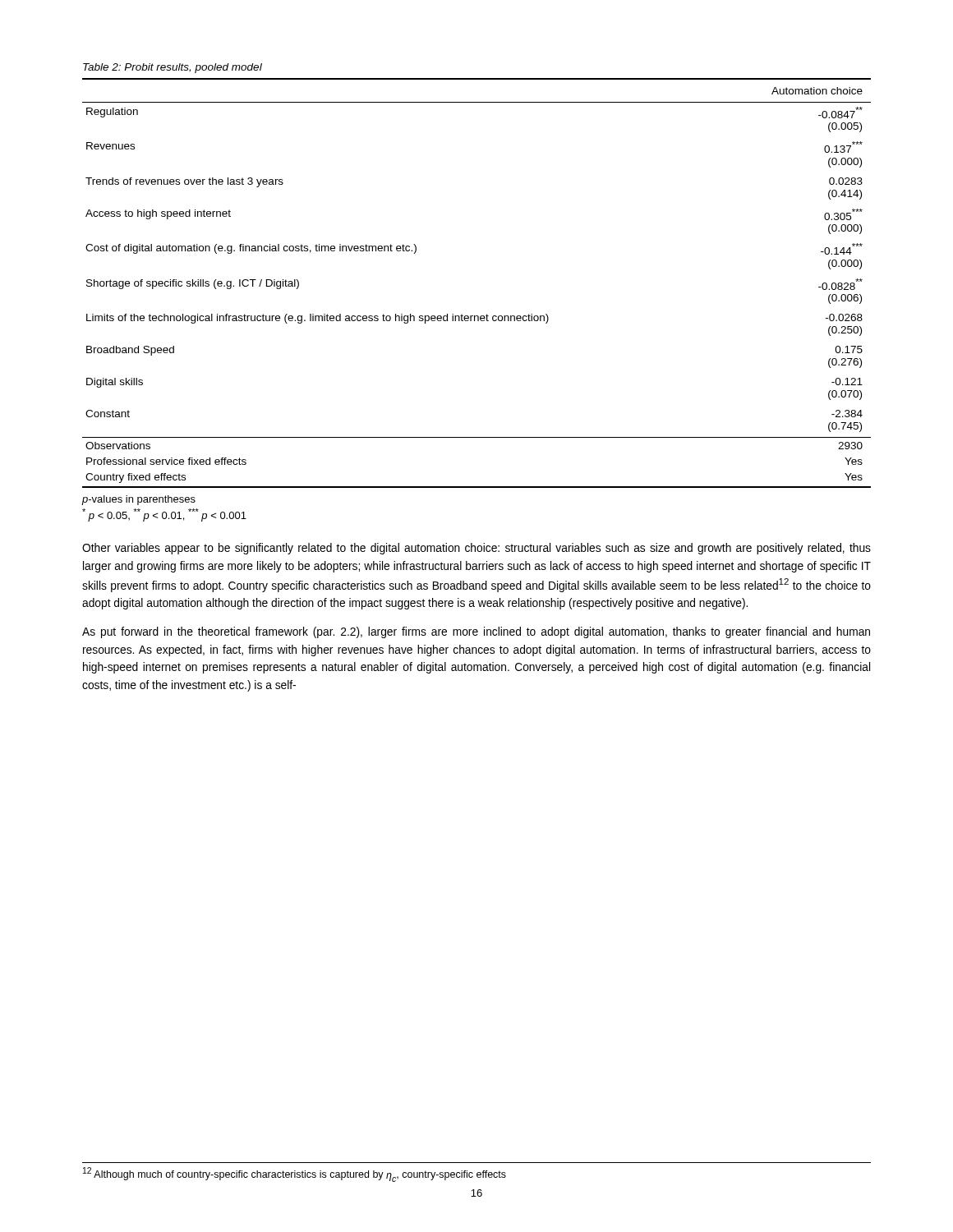This screenshot has width=953, height=1232.
Task: Click on the block starting "12 Although much of country-specific"
Action: click(294, 1175)
